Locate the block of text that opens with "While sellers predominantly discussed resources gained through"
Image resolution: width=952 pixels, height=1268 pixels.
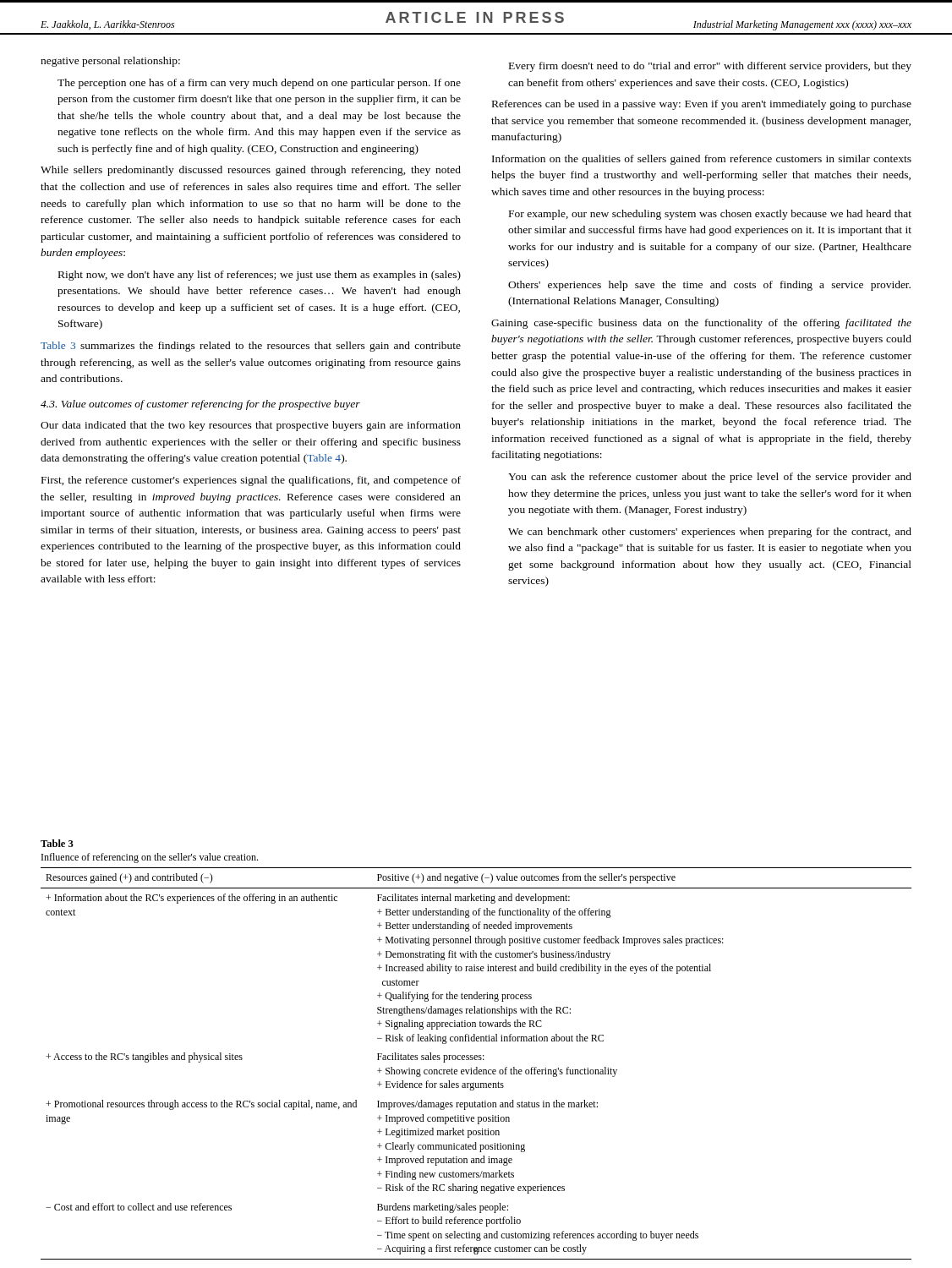(251, 211)
